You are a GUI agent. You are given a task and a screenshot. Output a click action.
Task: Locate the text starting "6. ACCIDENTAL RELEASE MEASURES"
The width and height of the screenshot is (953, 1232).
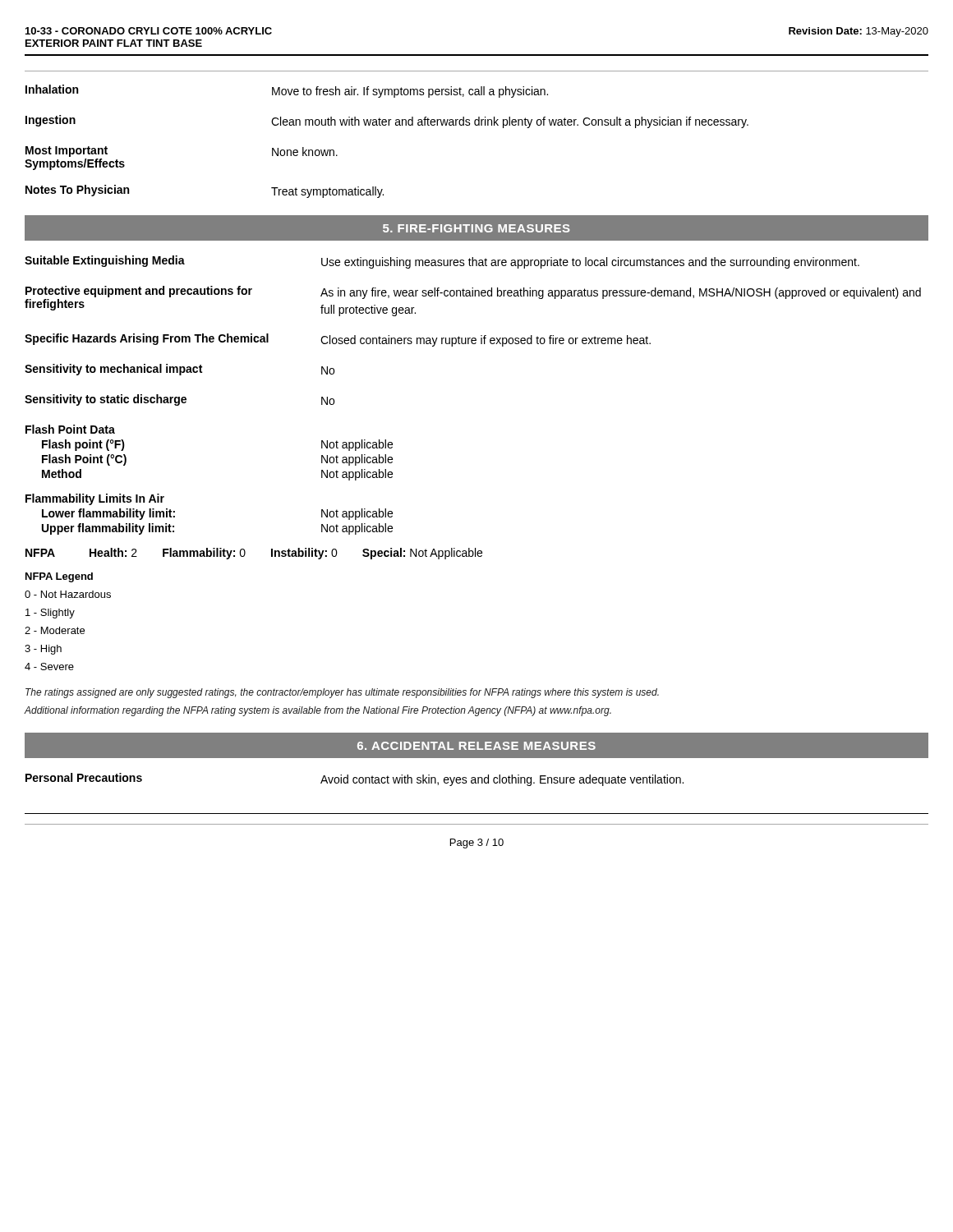476,745
